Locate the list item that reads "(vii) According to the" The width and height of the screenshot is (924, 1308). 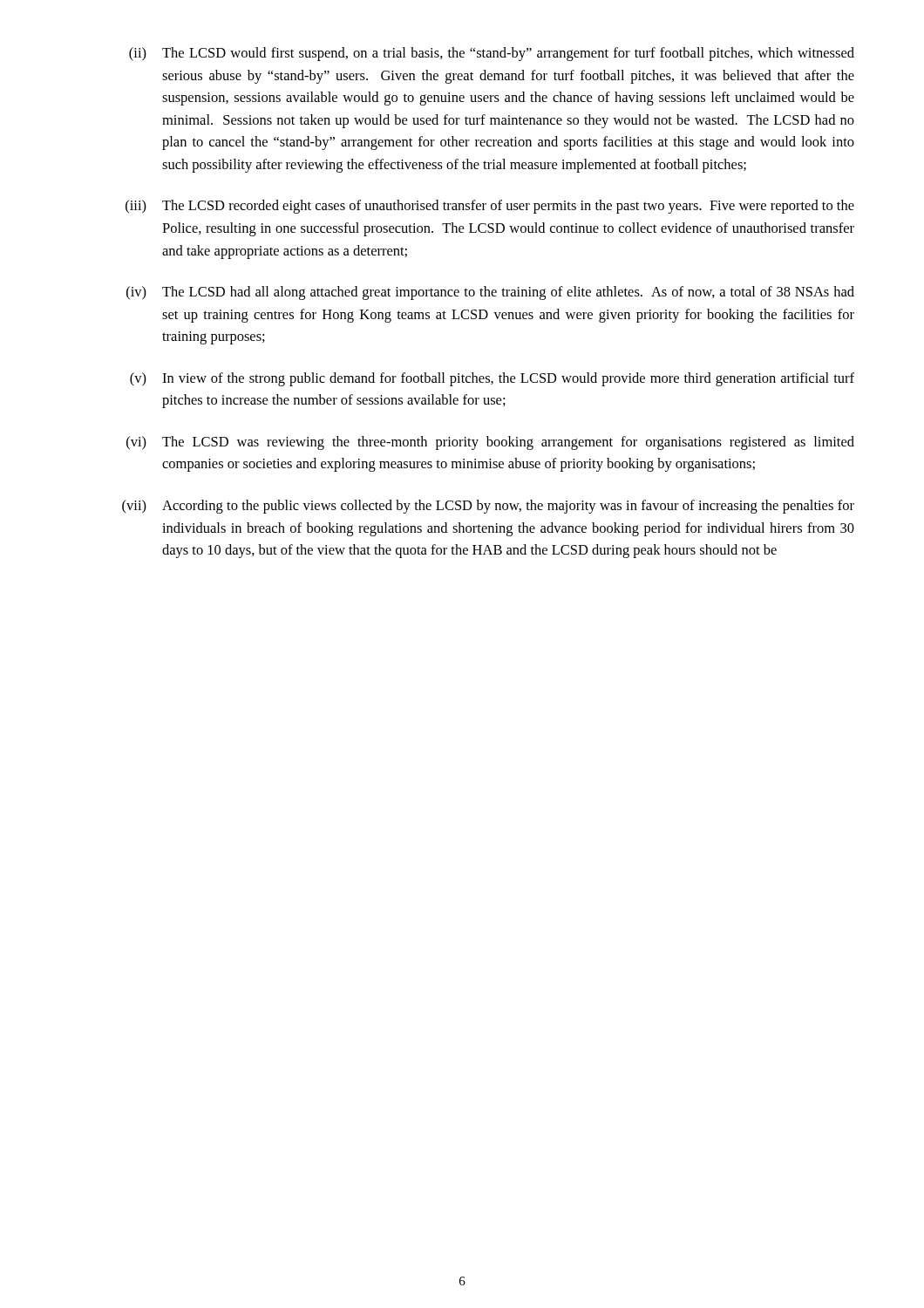click(x=471, y=528)
